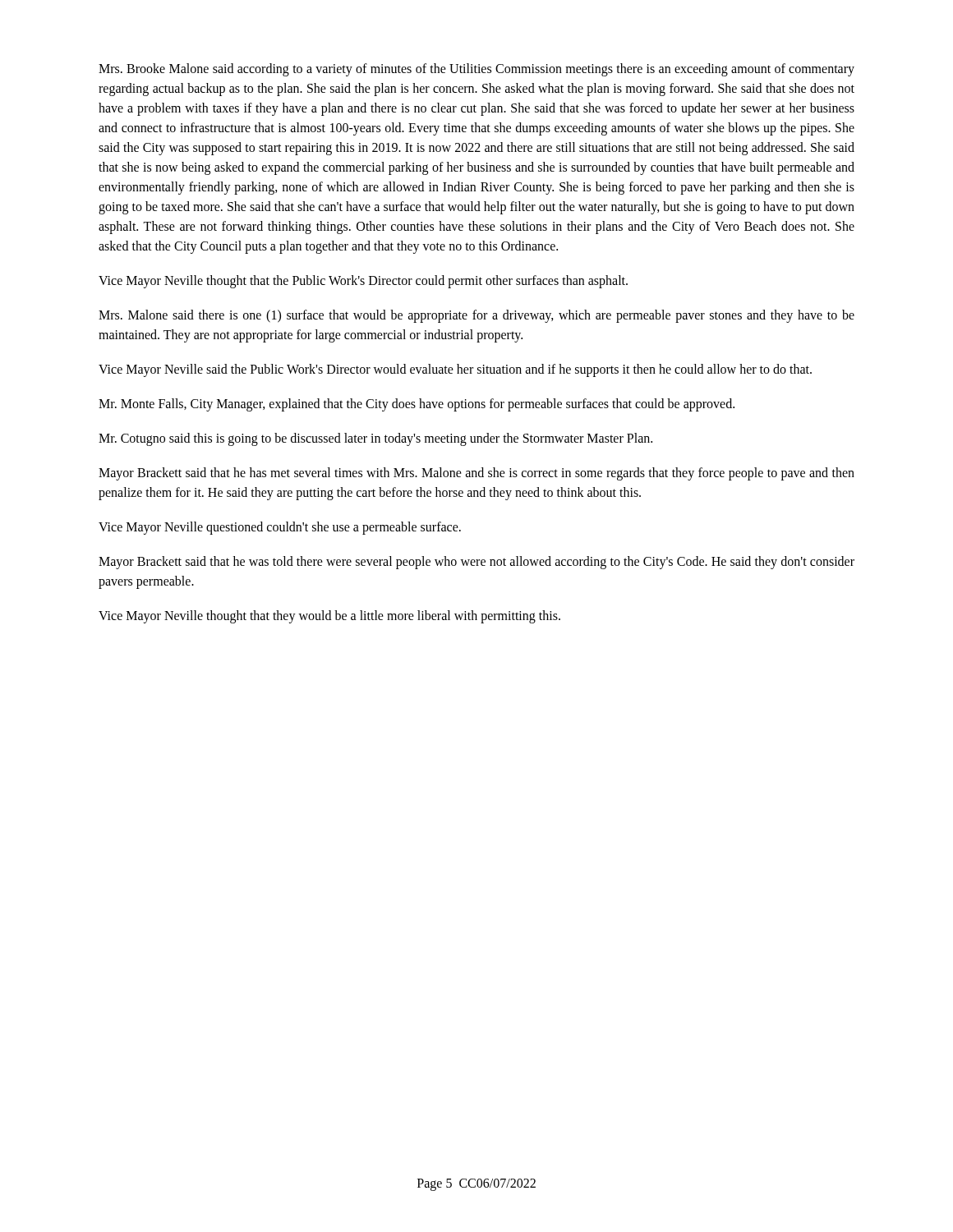Point to the region starting "Mayor Brackett said that he has"
This screenshot has width=953, height=1232.
point(476,483)
